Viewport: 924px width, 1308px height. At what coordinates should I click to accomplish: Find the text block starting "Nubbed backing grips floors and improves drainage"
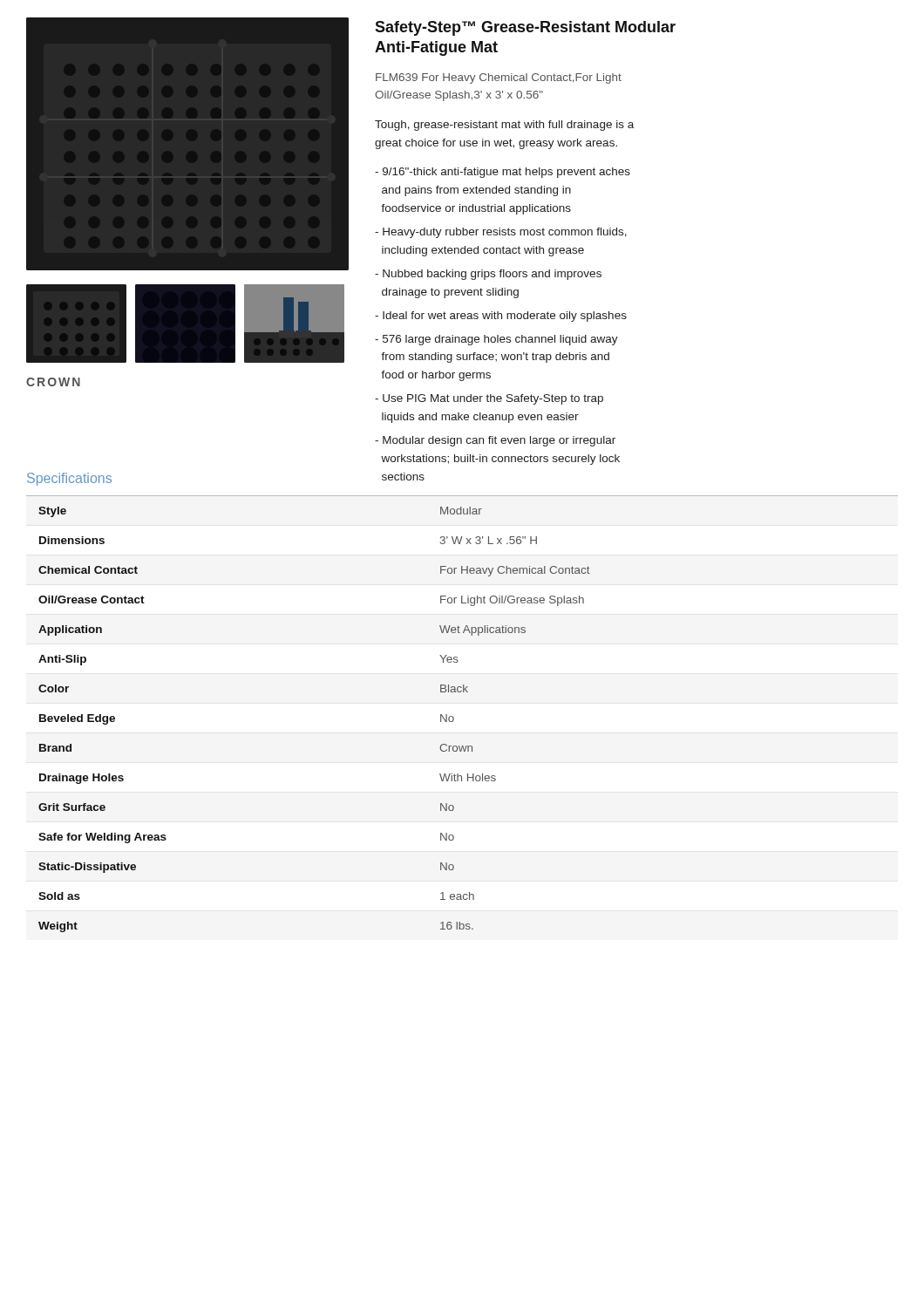pyautogui.click(x=488, y=282)
